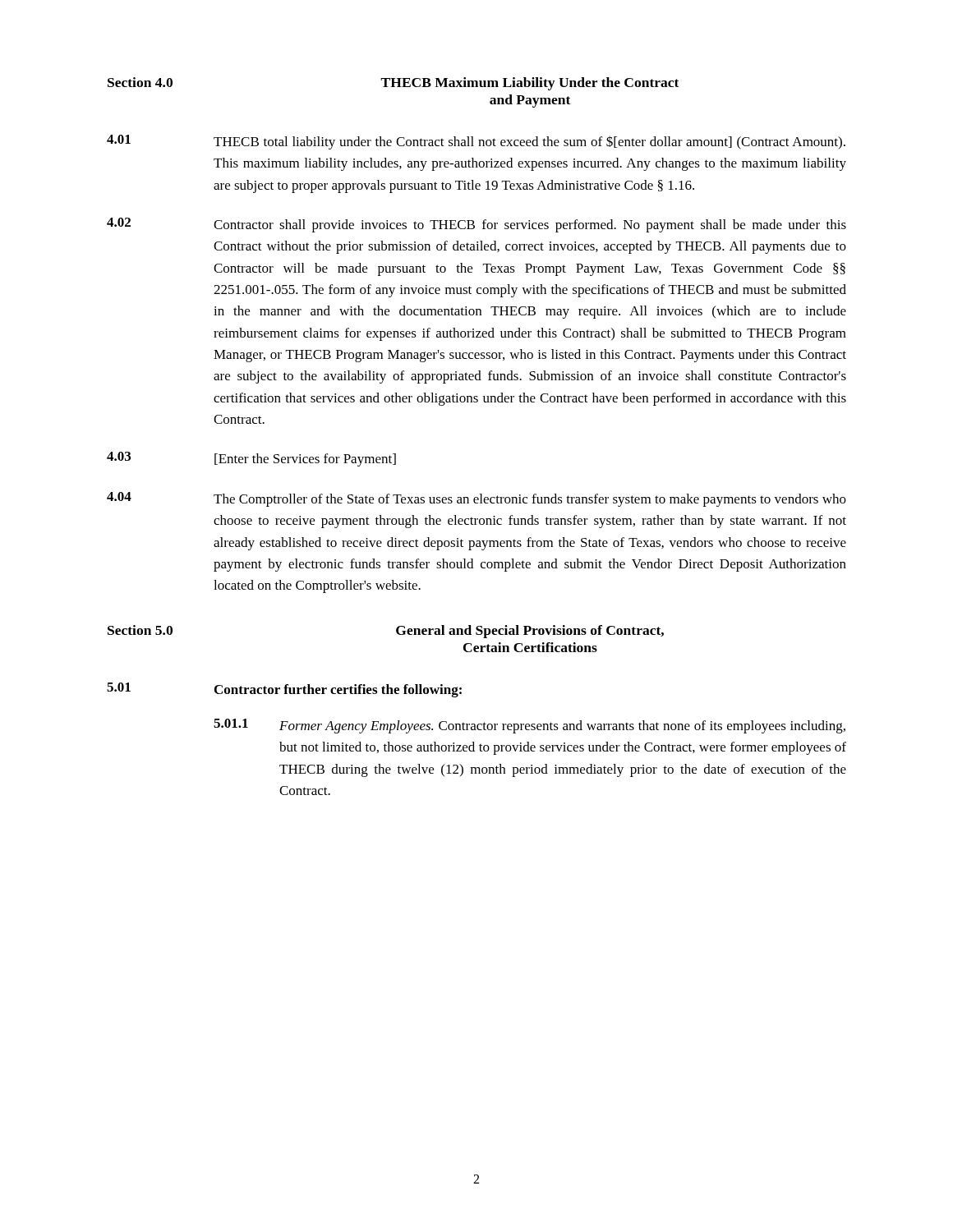Viewport: 953px width, 1232px height.
Task: Click on the region starting "4.03 [Enter the"
Action: [x=251, y=459]
